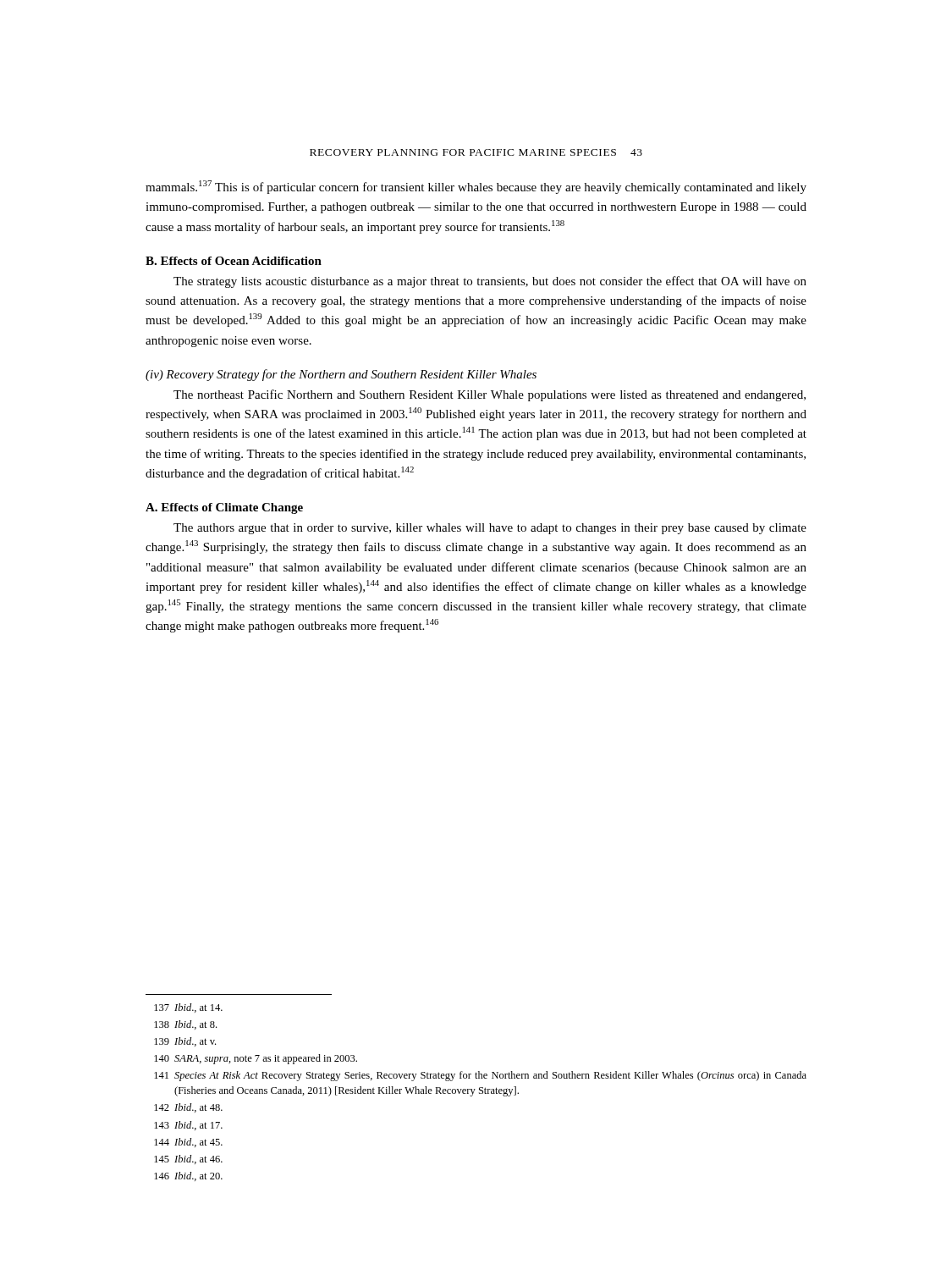The width and height of the screenshot is (952, 1270).
Task: Click on the footnote that reads "143 Ibid., at 17."
Action: (x=188, y=1126)
